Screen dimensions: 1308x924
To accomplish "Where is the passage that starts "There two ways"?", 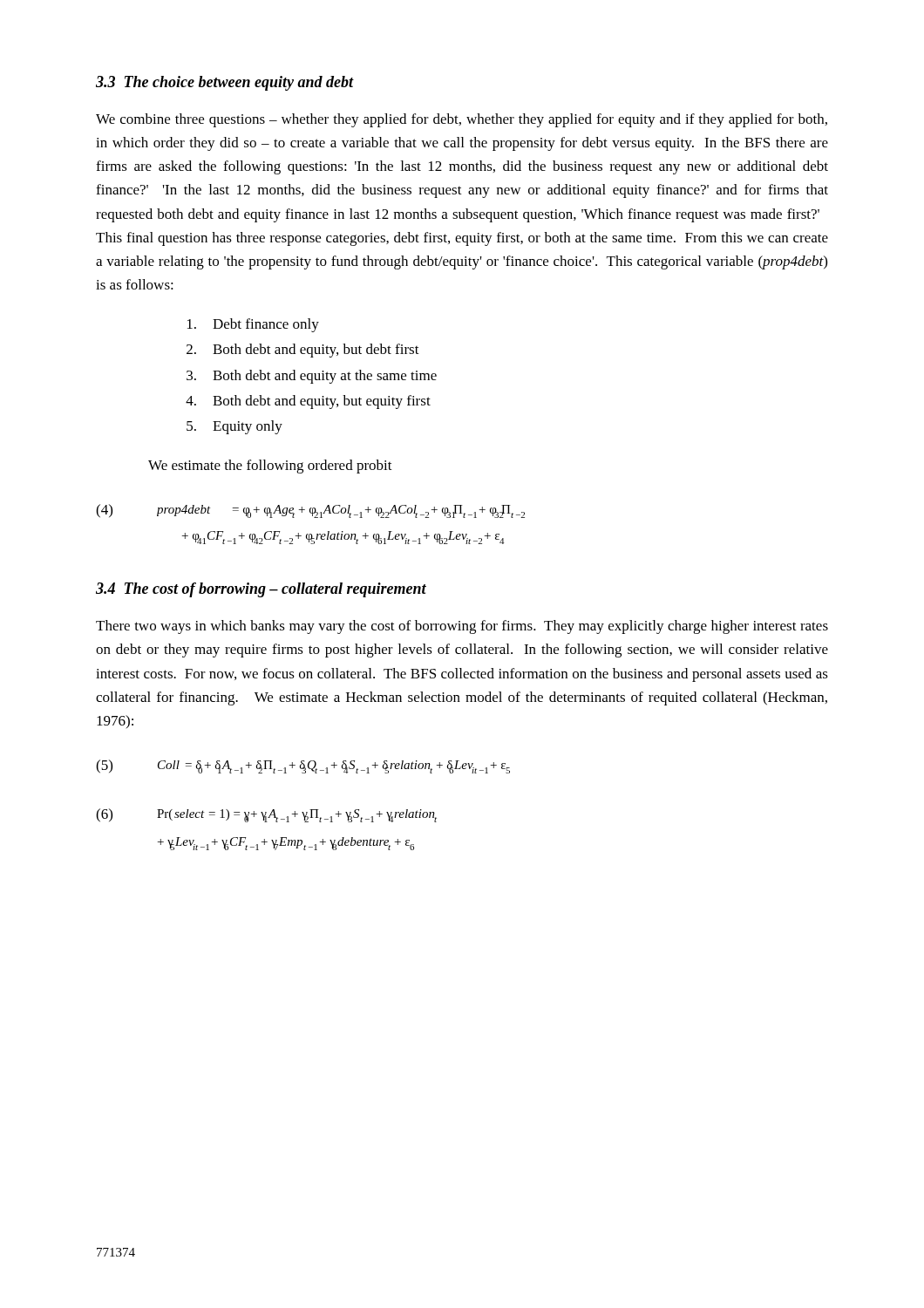I will 462,673.
